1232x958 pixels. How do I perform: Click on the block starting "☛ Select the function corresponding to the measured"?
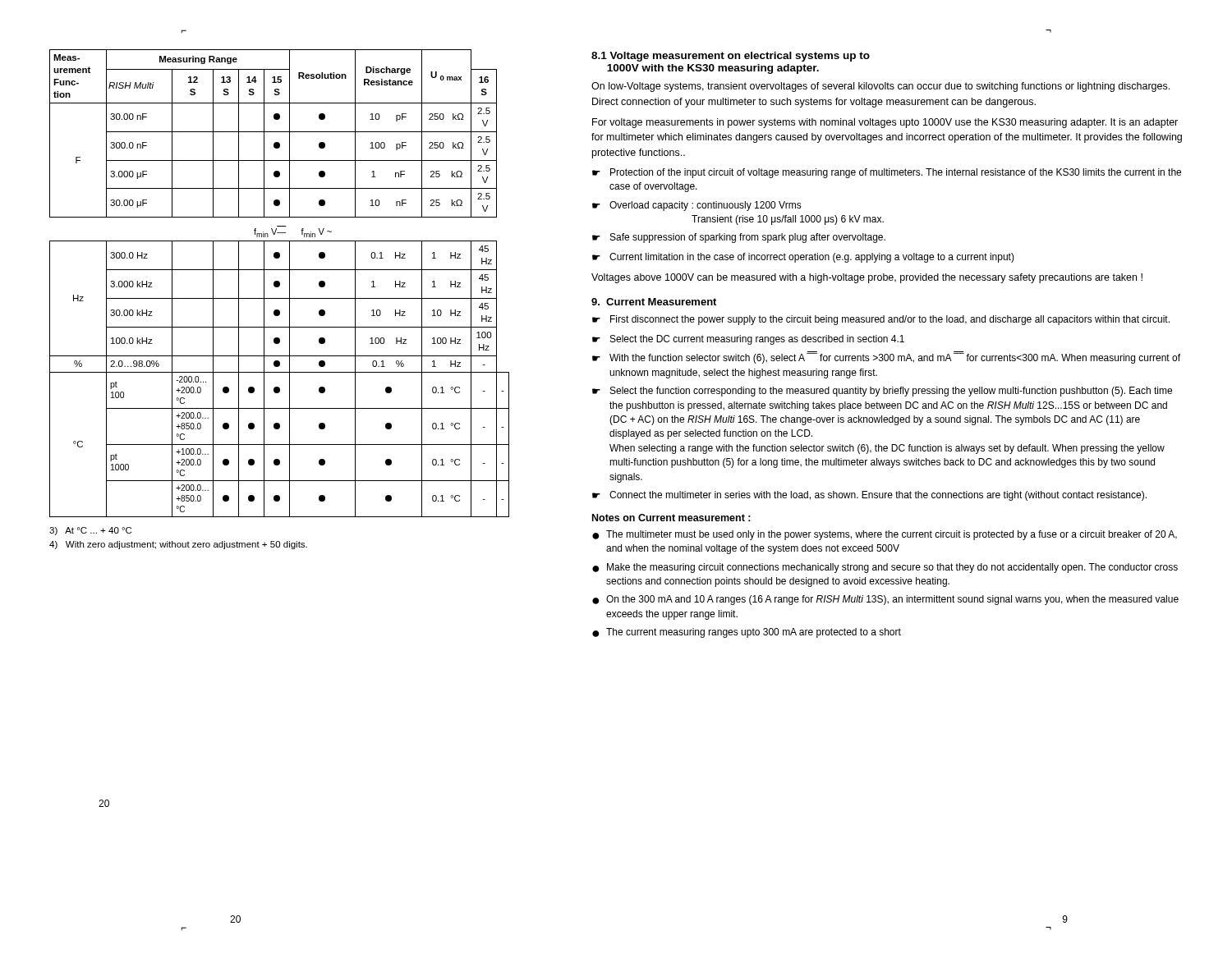click(887, 434)
